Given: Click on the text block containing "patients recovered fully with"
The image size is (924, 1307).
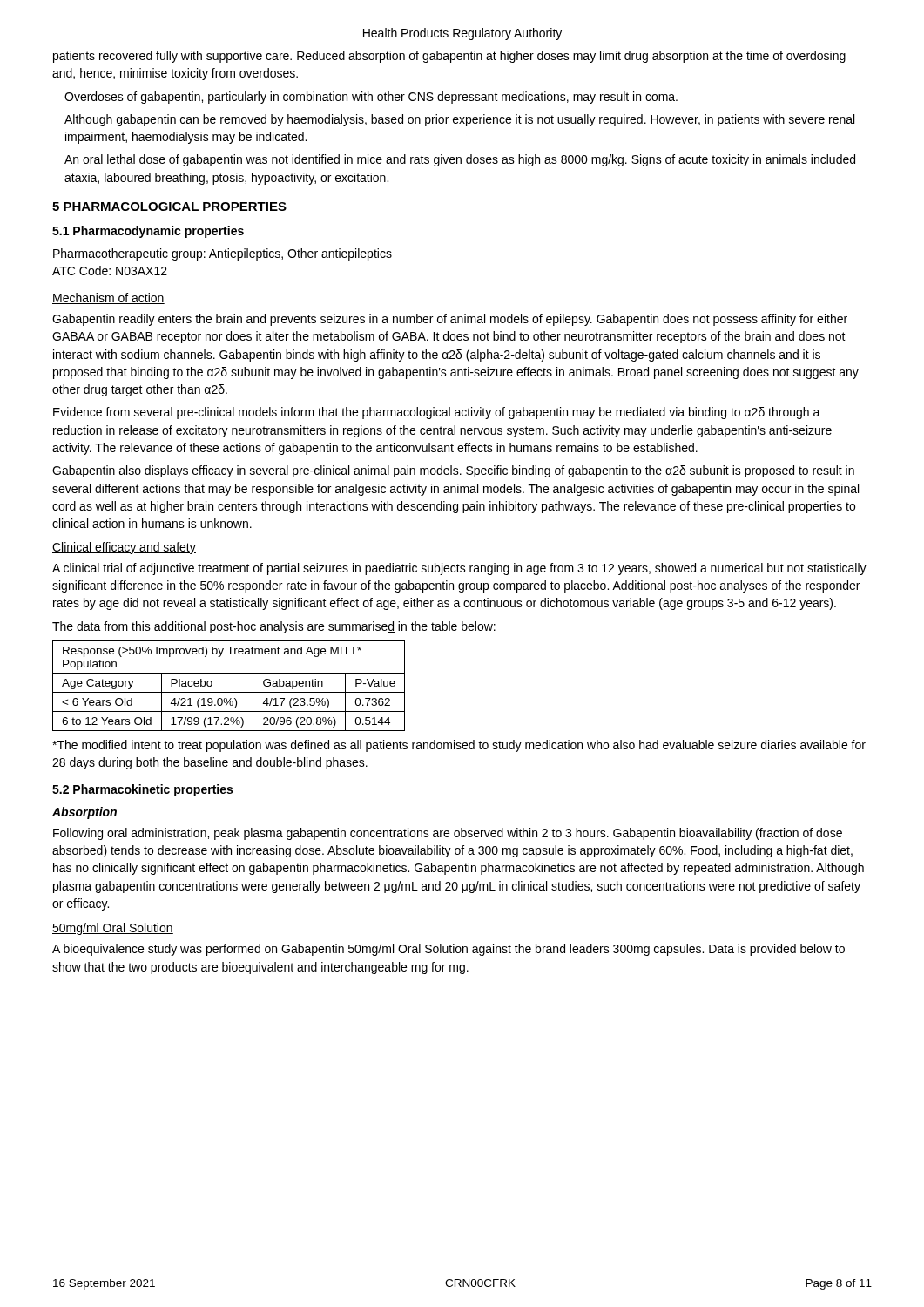Looking at the screenshot, I should coord(462,117).
